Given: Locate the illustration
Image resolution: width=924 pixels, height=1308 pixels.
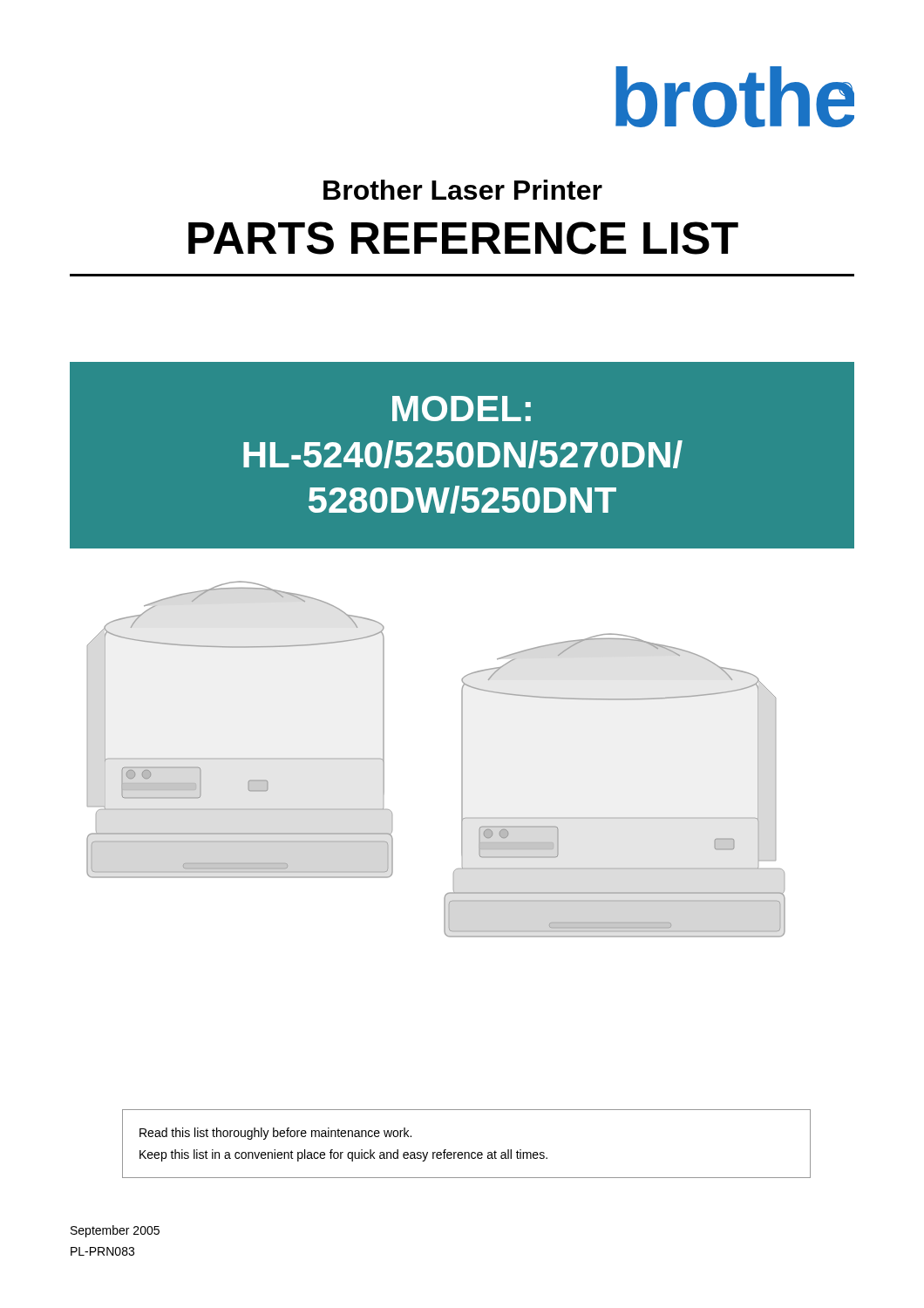Looking at the screenshot, I should (x=462, y=741).
